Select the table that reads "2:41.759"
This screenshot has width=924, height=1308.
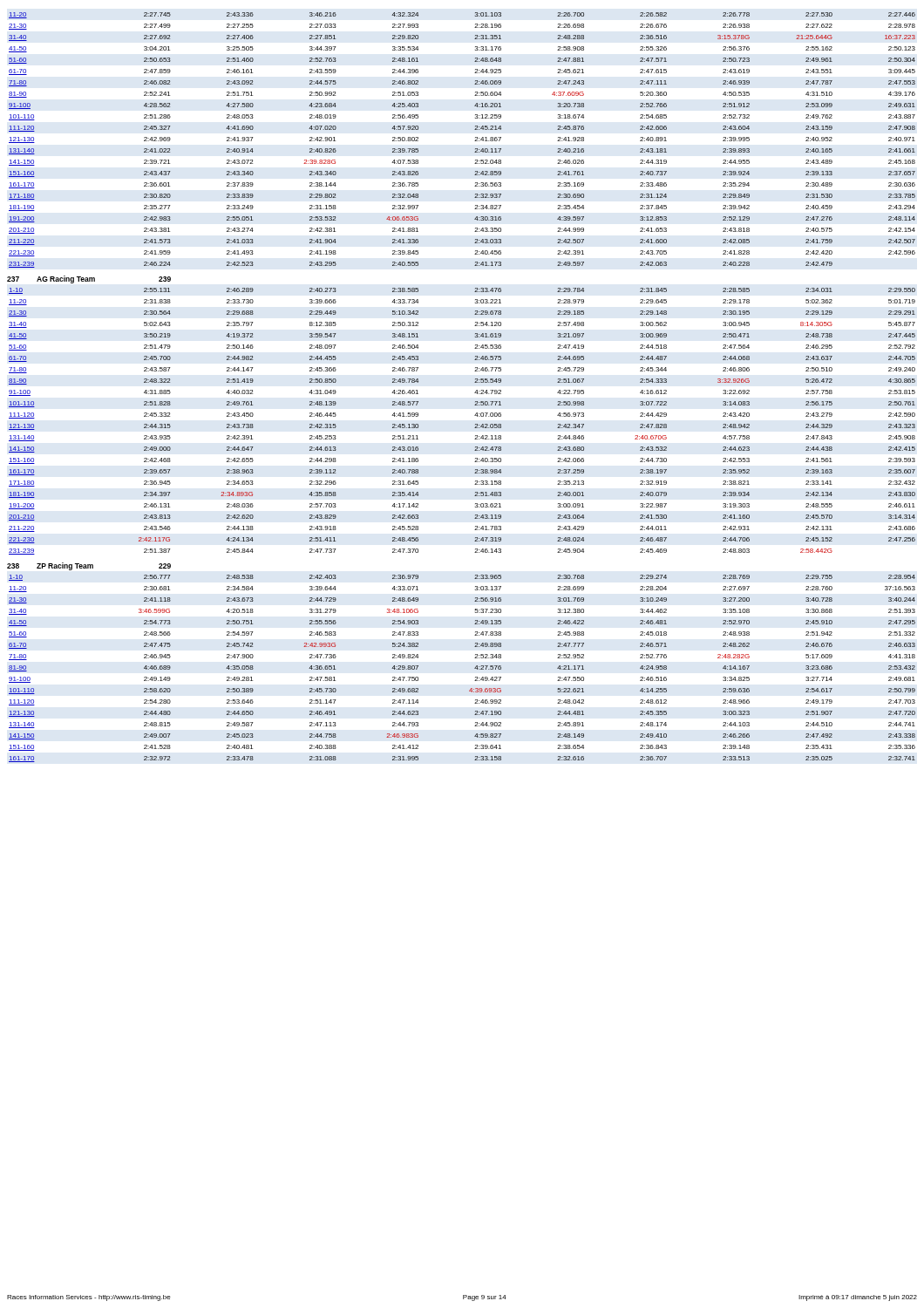[462, 139]
